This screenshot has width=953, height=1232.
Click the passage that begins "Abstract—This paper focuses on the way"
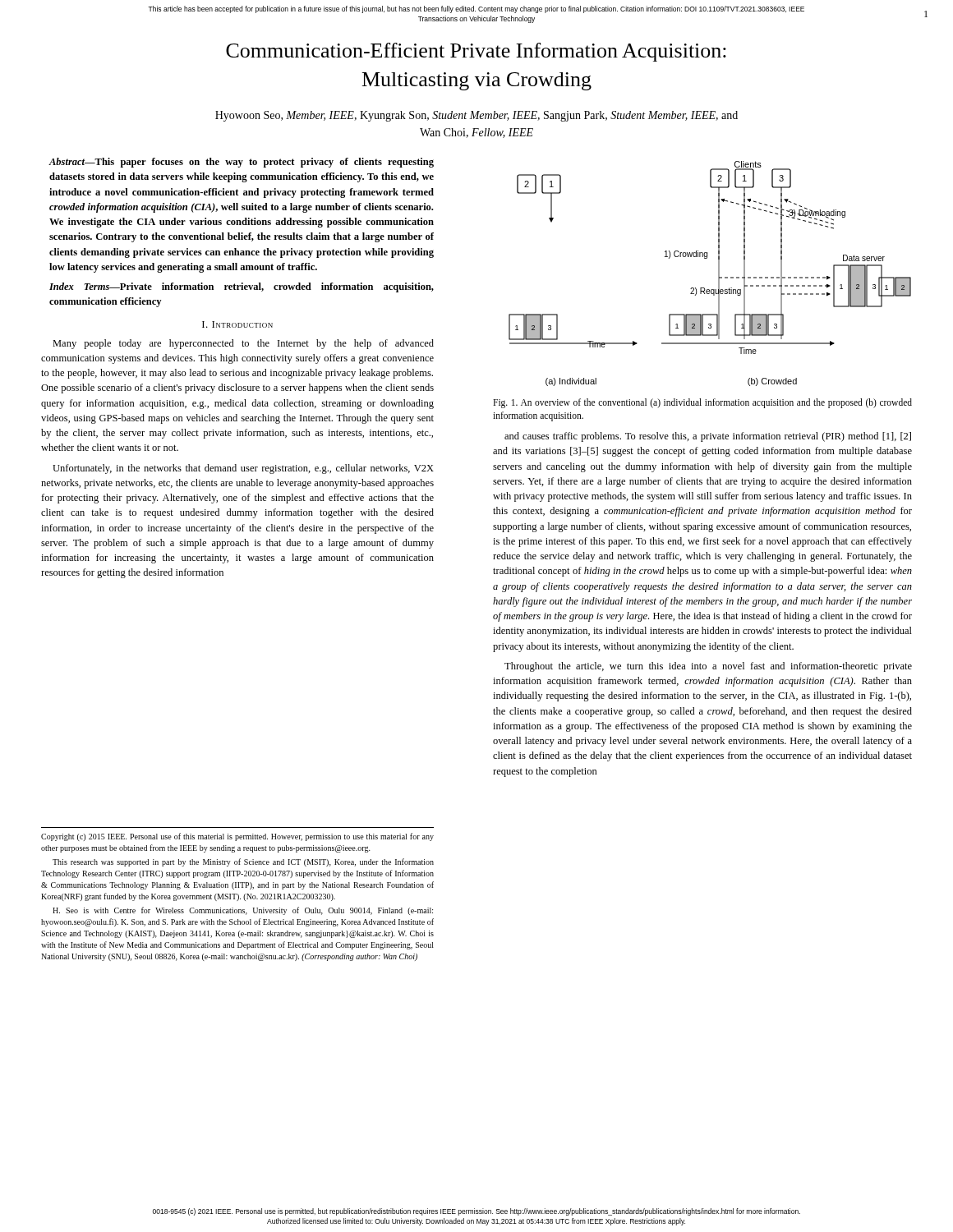[x=242, y=232]
